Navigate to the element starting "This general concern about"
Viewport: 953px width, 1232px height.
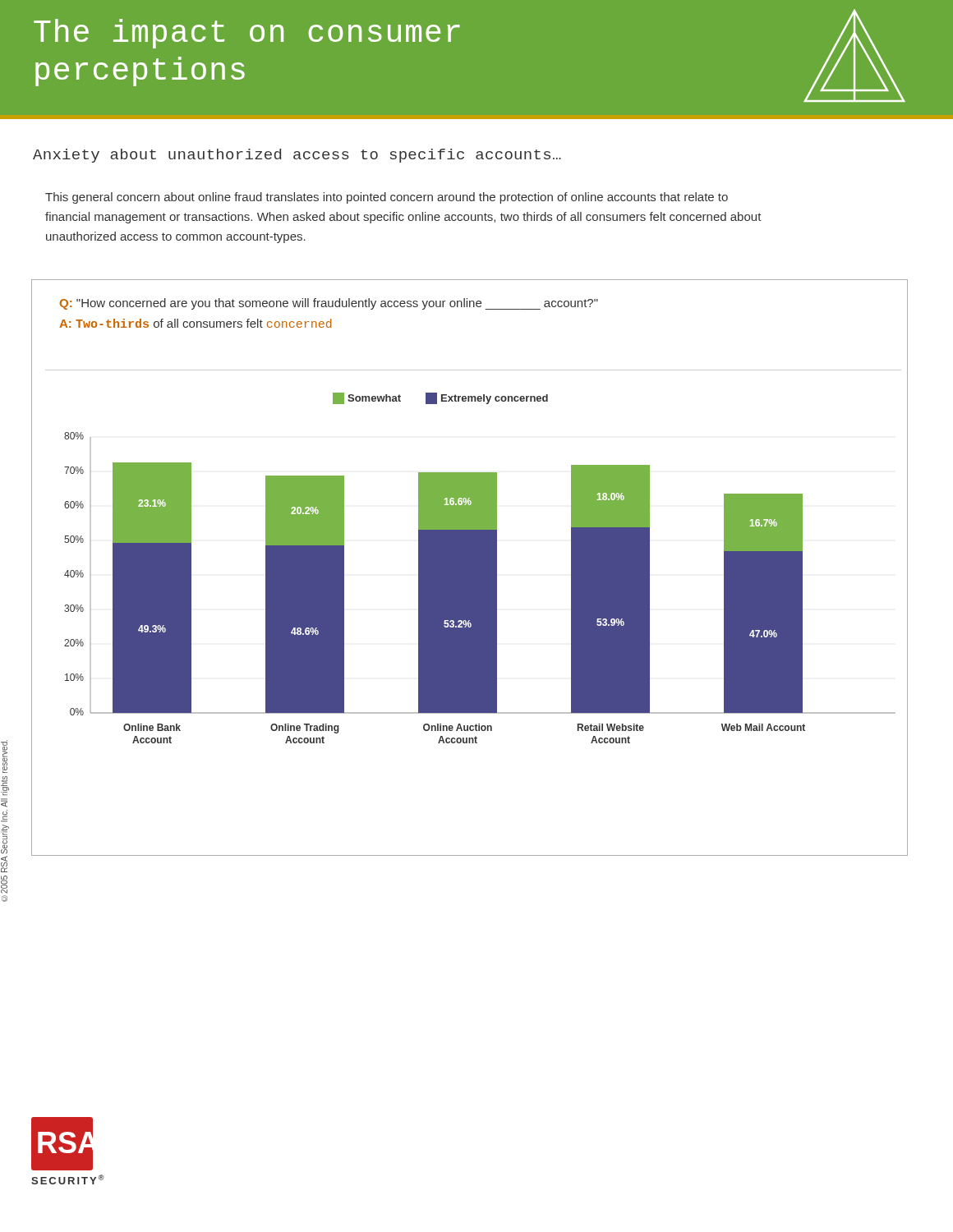coord(407,217)
